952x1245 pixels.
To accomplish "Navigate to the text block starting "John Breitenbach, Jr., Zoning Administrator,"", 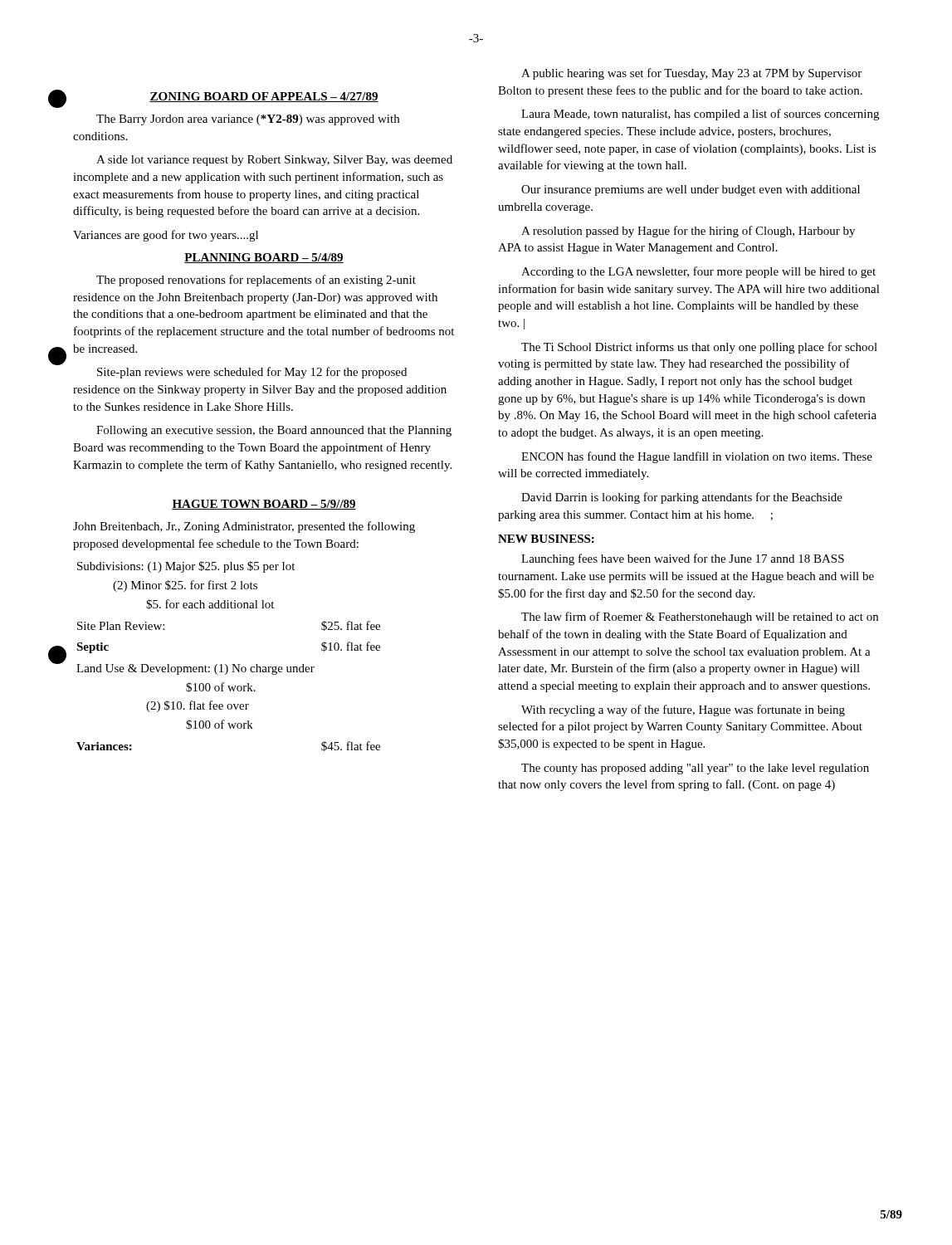I will pos(264,535).
